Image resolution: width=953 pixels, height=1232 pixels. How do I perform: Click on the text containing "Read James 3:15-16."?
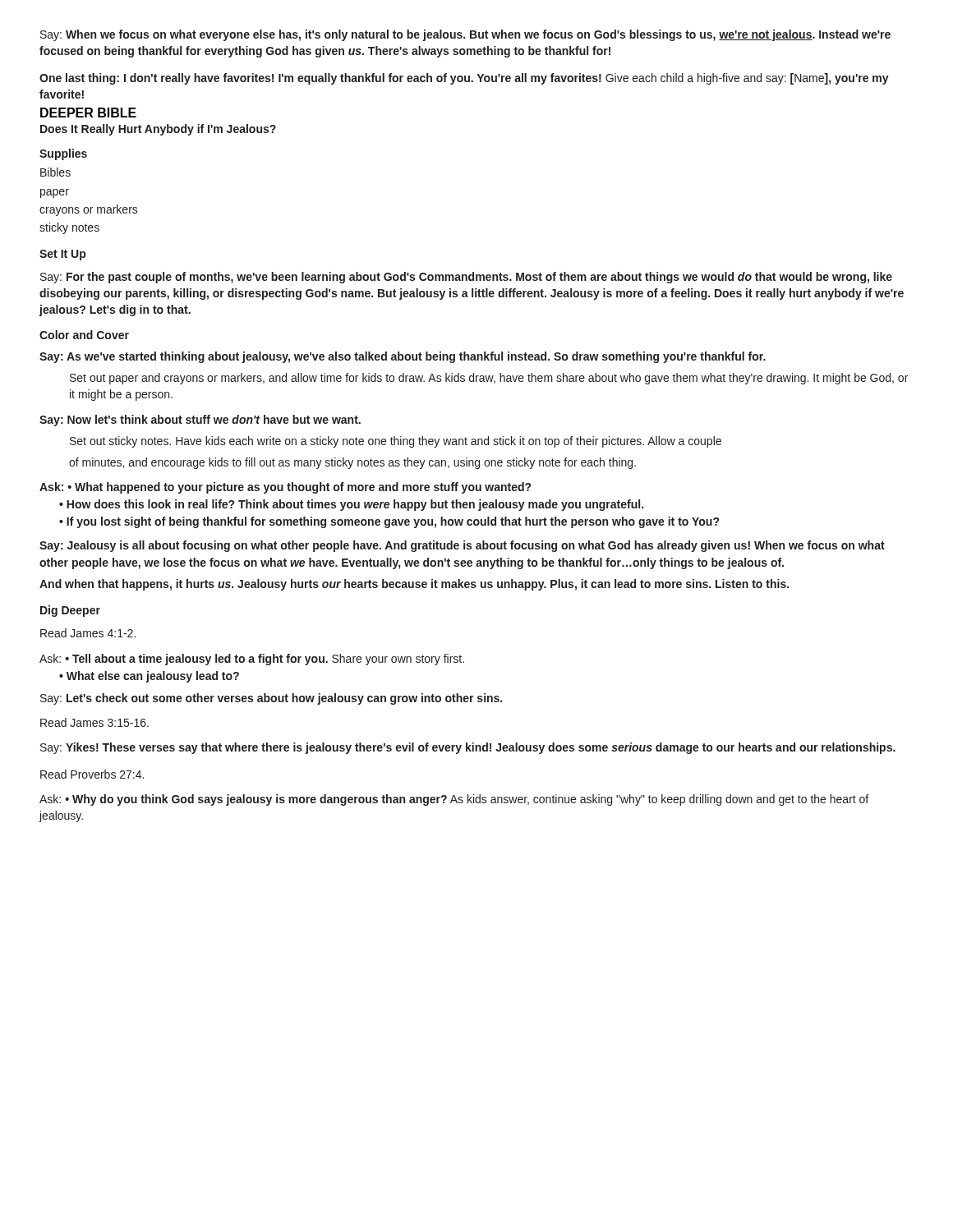coord(94,723)
